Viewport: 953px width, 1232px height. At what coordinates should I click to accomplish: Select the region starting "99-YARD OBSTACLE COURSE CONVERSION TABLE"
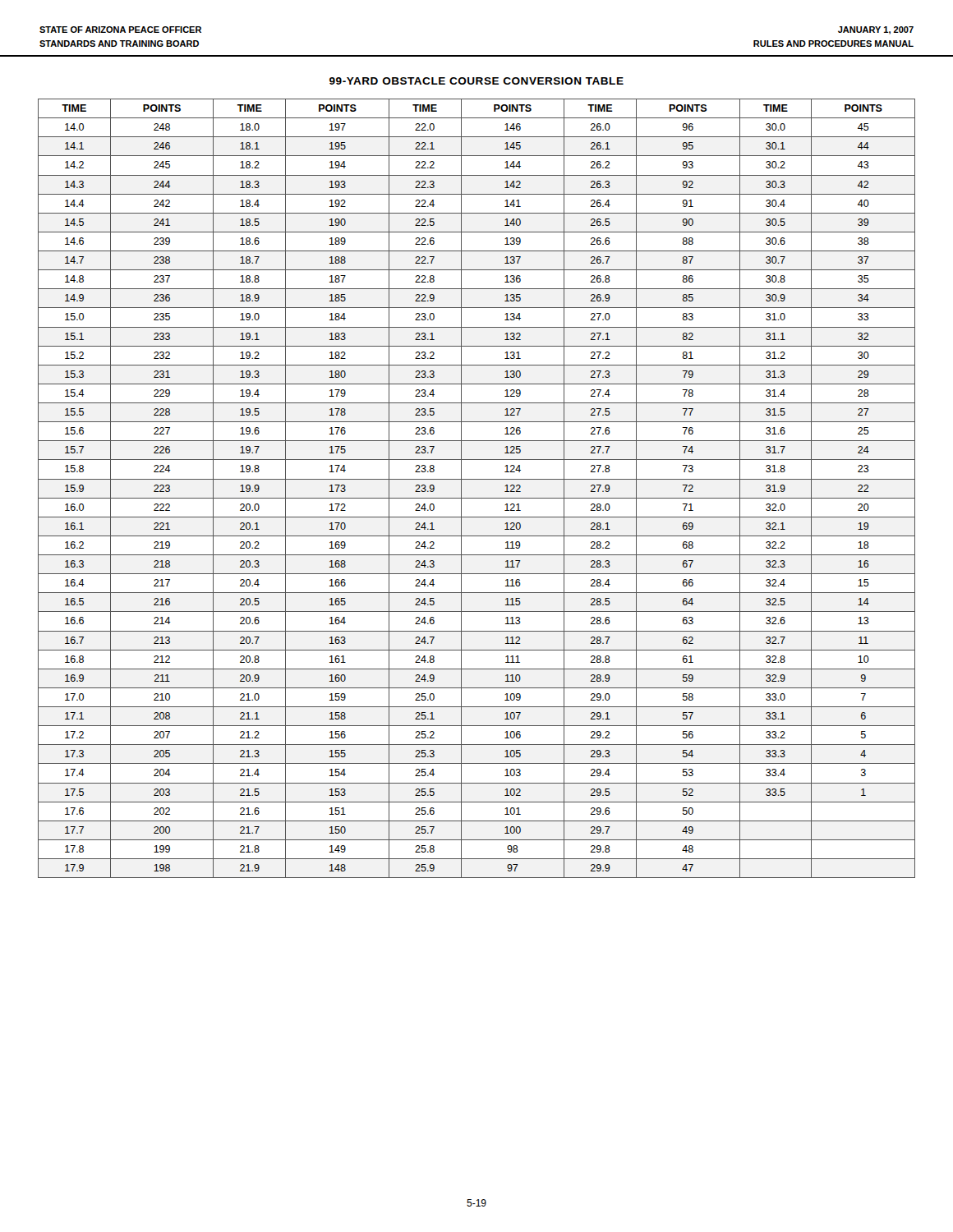[476, 81]
